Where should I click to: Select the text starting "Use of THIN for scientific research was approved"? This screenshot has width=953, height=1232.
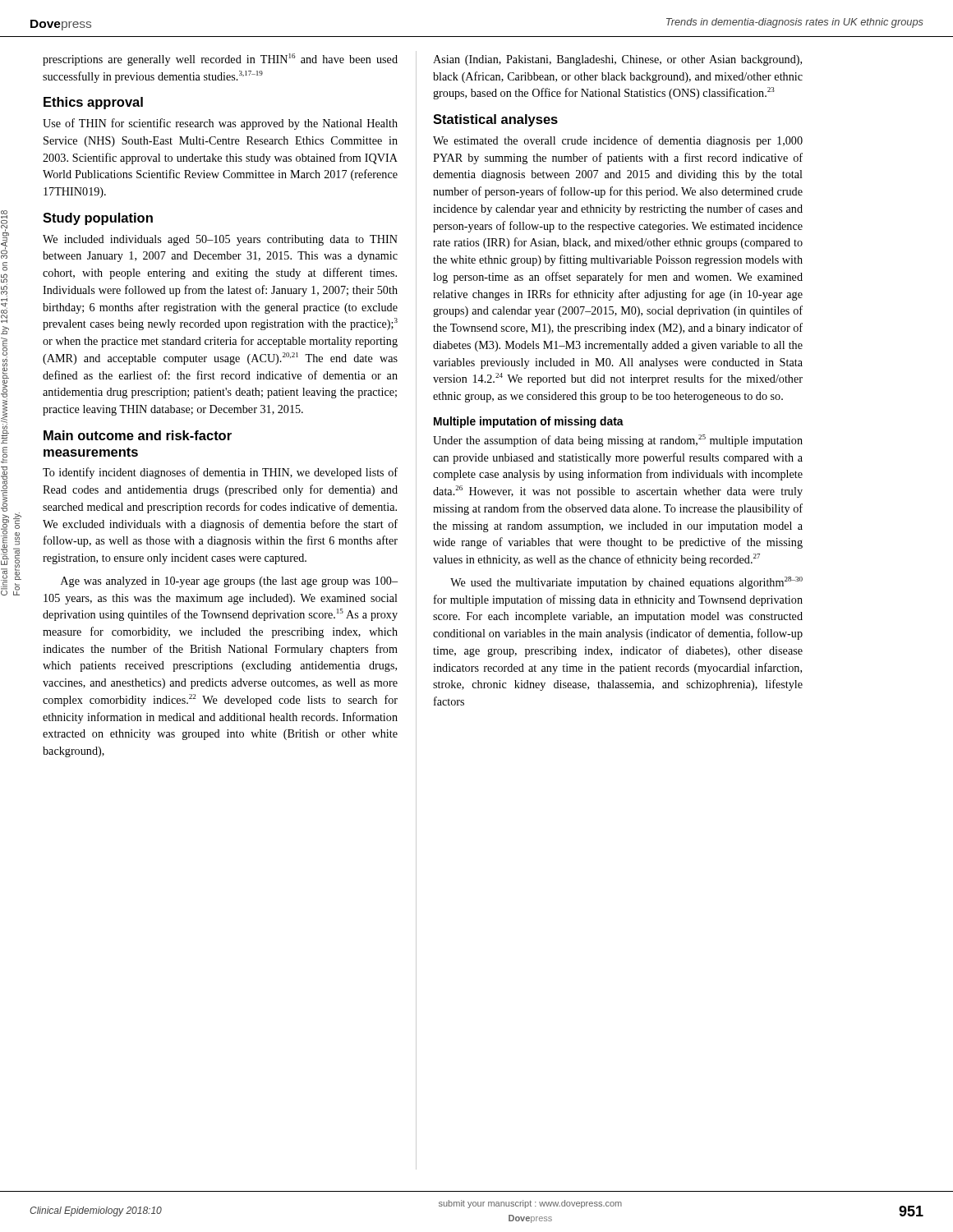220,158
